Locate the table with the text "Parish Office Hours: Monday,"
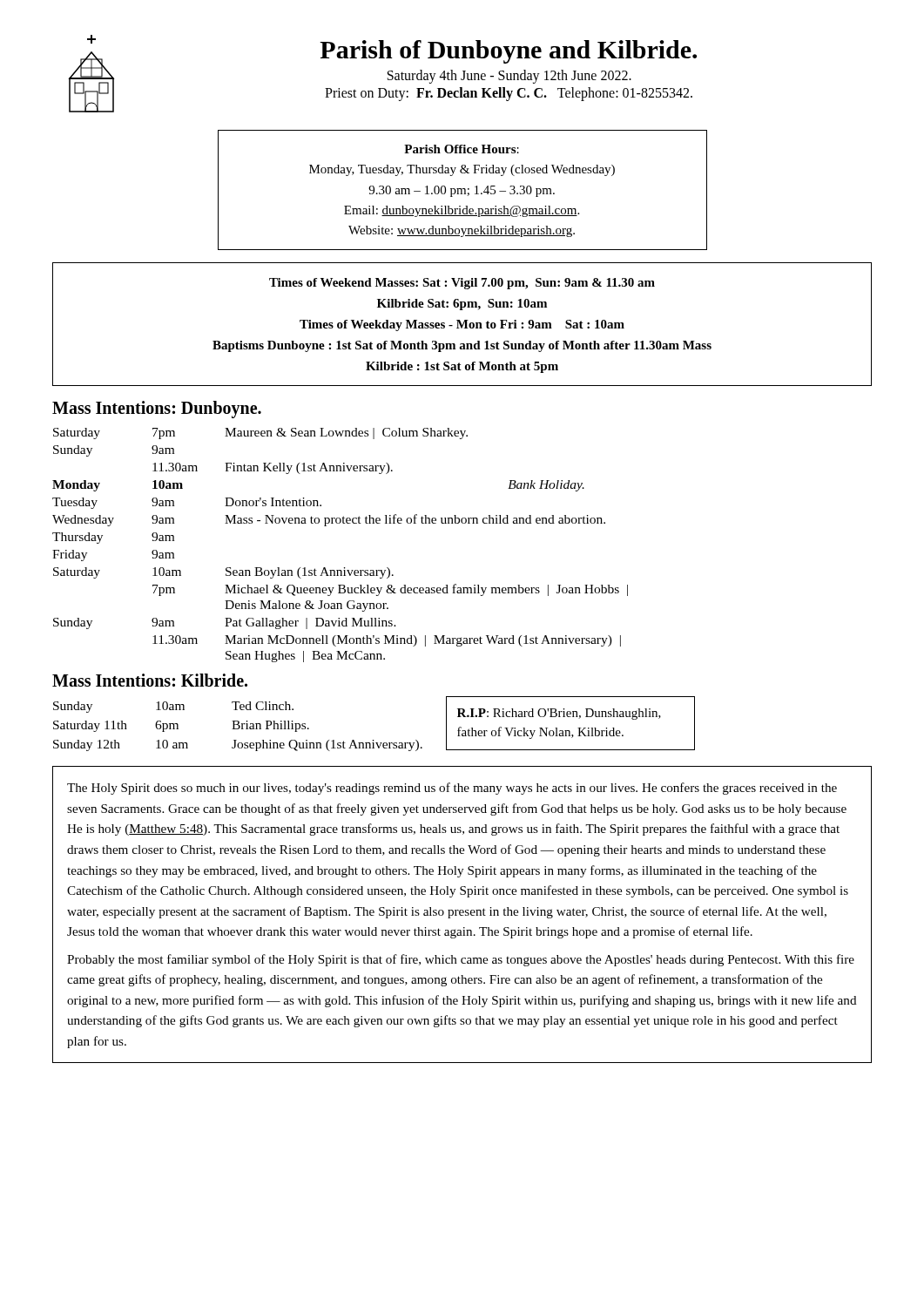The width and height of the screenshot is (924, 1307). click(x=462, y=190)
